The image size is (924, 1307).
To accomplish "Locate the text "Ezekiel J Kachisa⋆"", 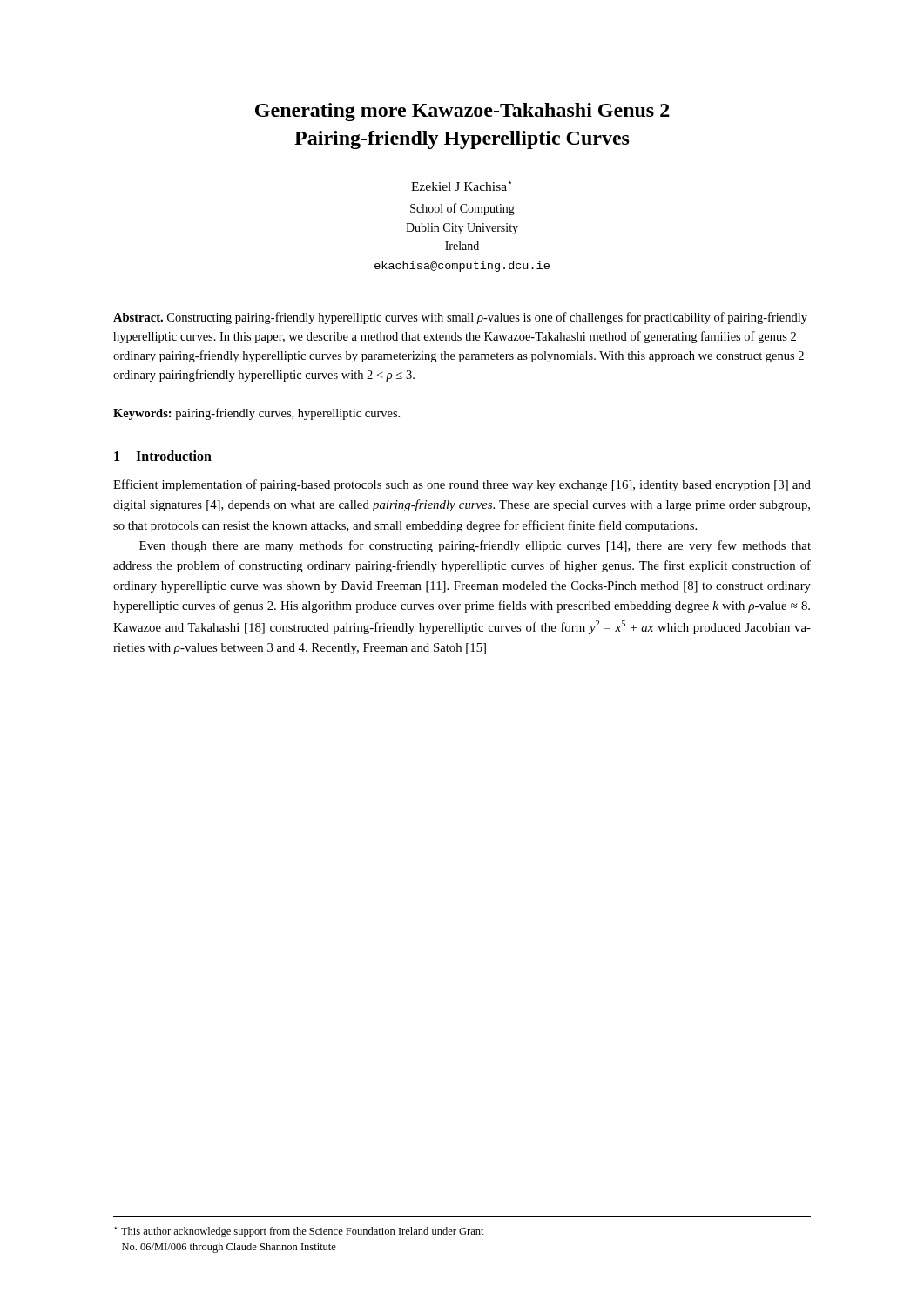I will click(x=462, y=185).
